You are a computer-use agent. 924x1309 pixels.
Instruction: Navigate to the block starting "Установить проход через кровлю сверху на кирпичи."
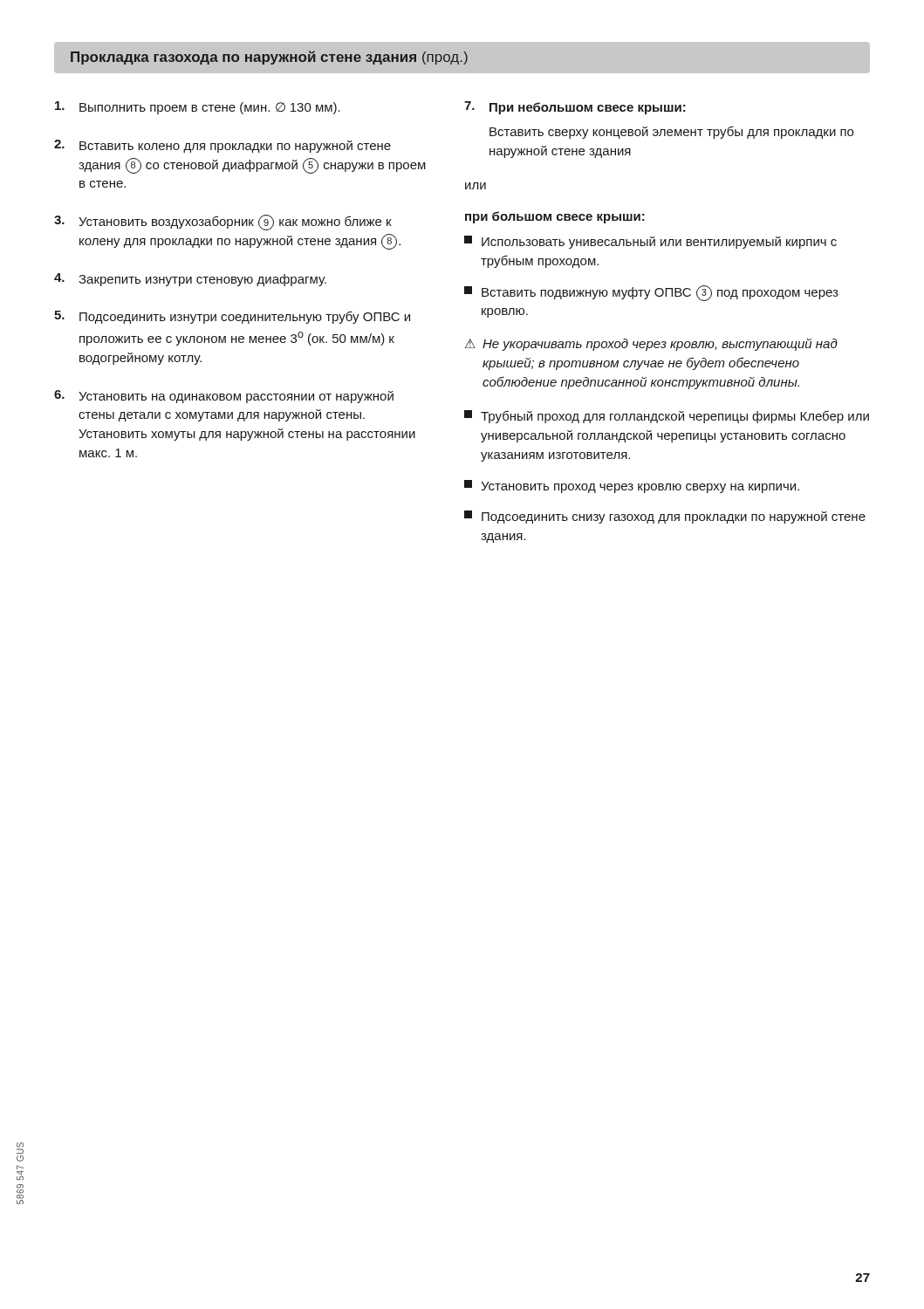[x=667, y=486]
